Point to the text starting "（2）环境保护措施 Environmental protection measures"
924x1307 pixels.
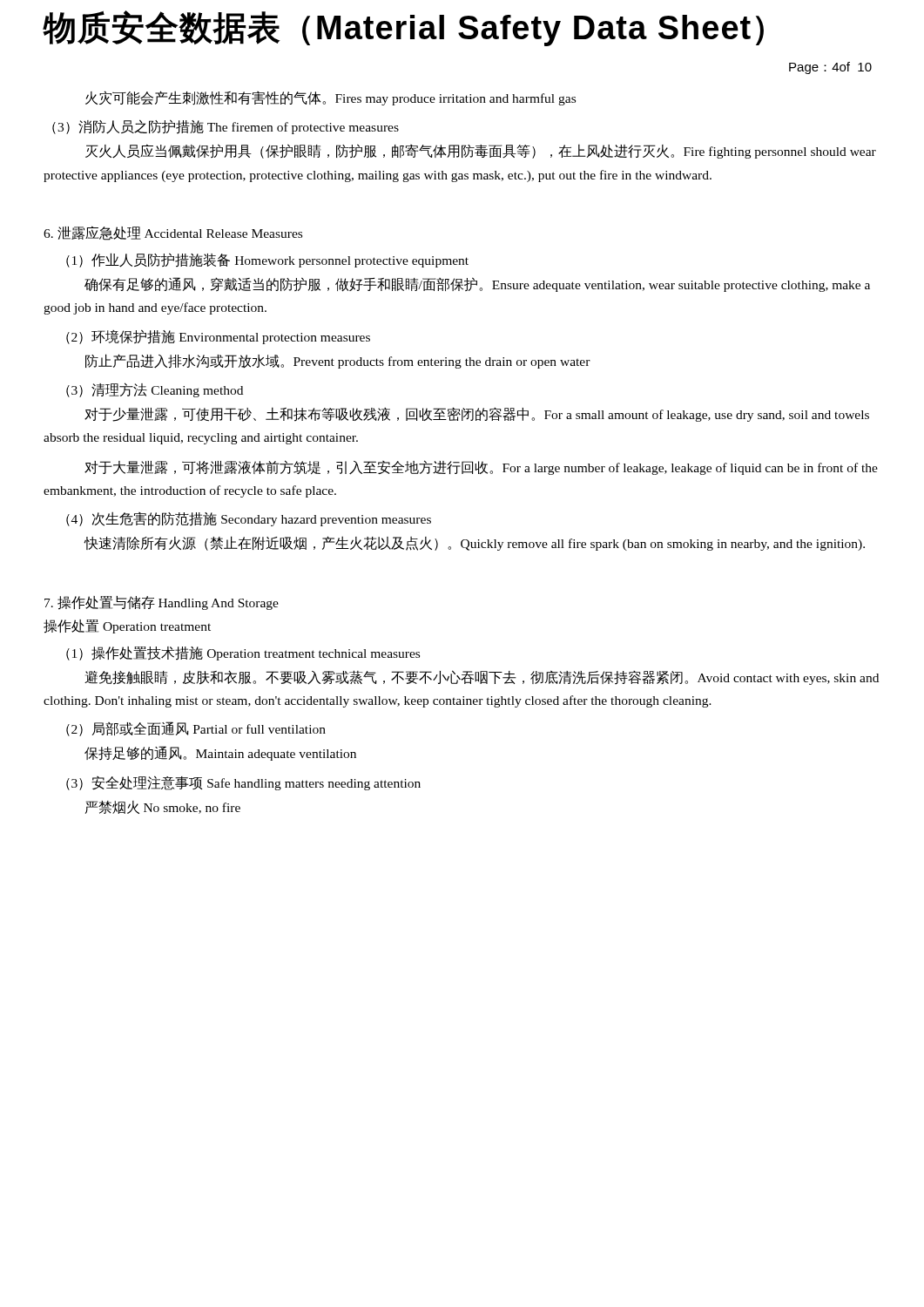214,336
